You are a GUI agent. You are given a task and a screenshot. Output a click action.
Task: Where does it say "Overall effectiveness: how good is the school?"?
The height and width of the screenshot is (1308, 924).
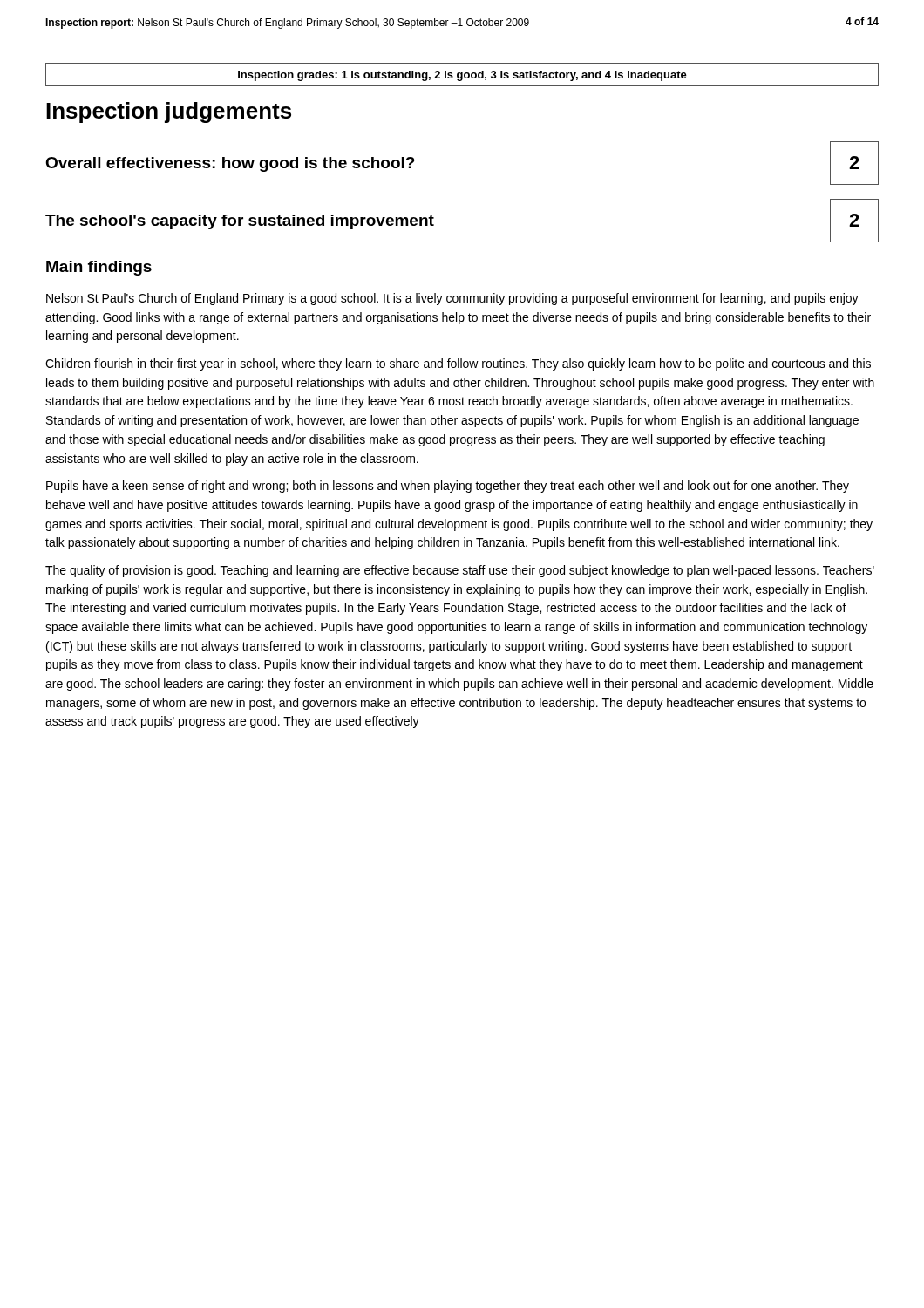[230, 163]
